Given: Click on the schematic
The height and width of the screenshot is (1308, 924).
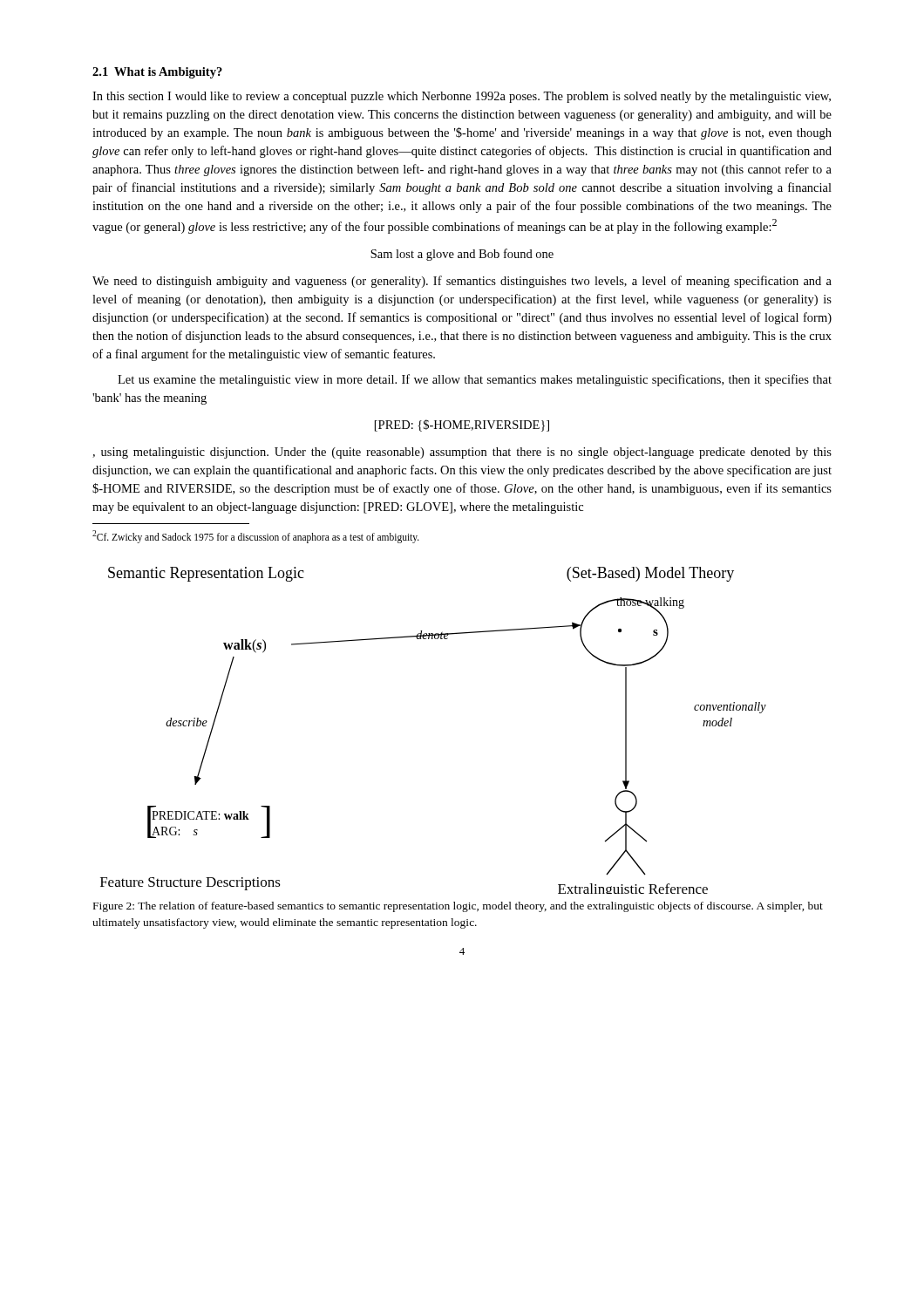Looking at the screenshot, I should 462,723.
